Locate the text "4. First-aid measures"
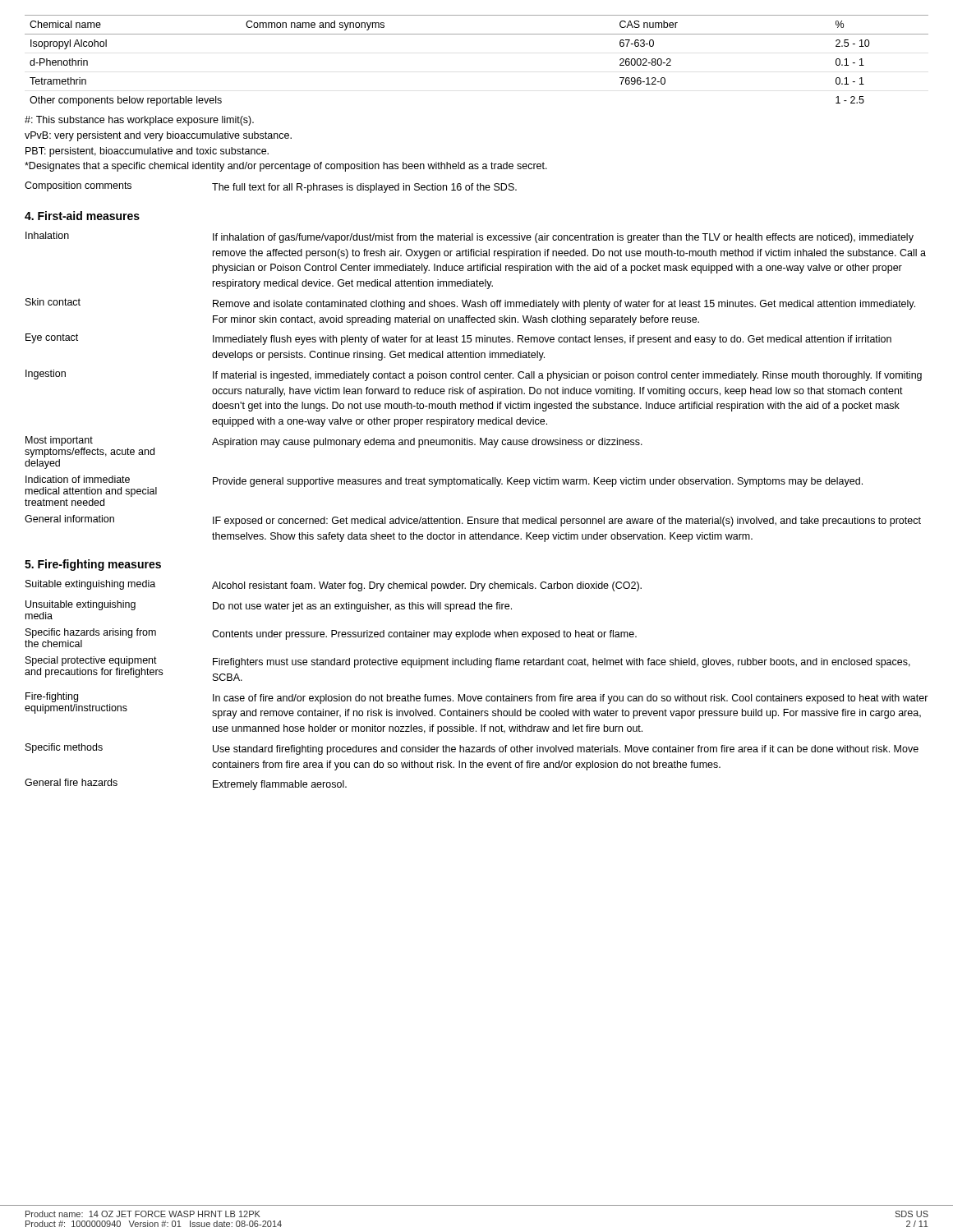Viewport: 953px width, 1232px height. [x=82, y=216]
